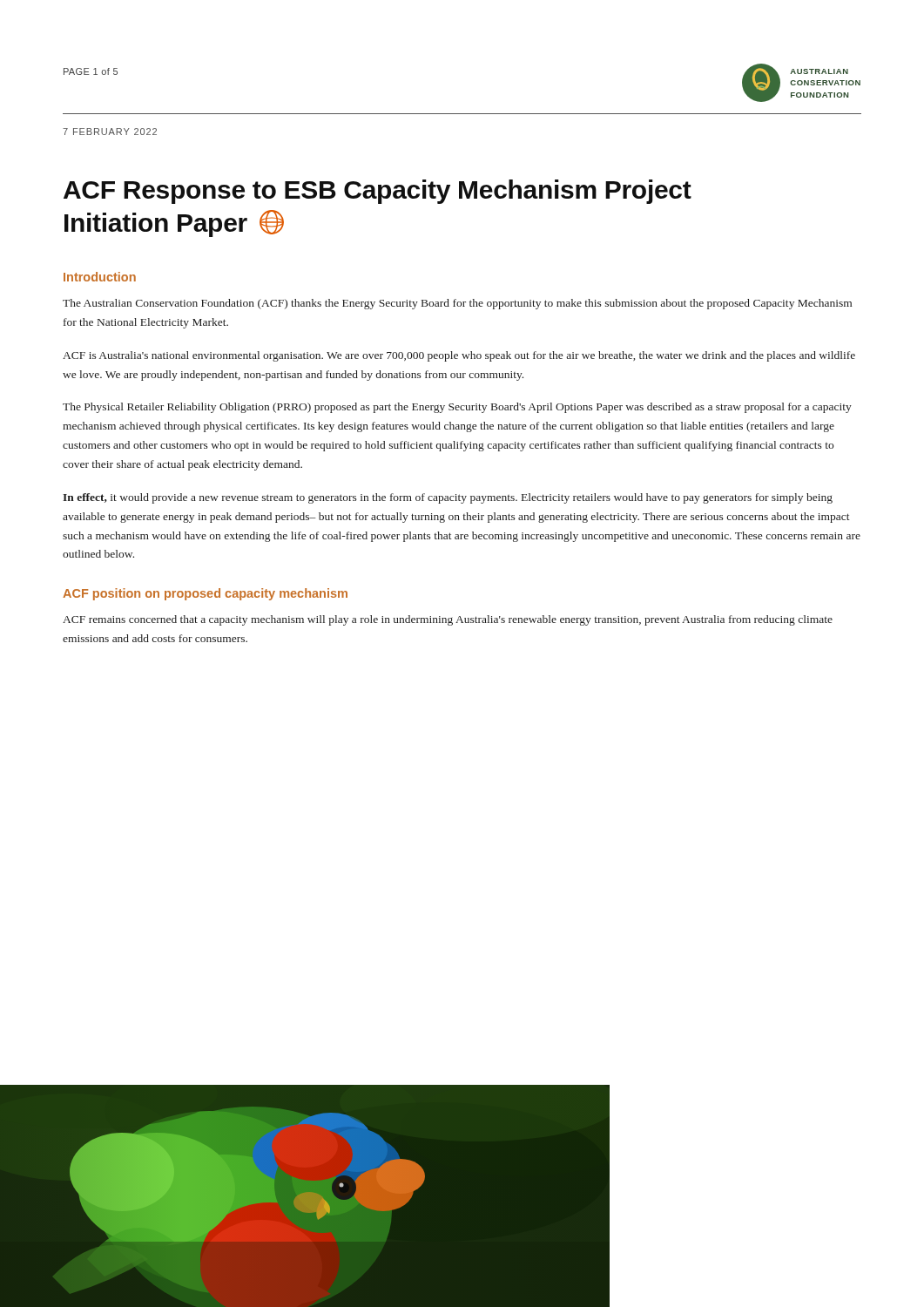The height and width of the screenshot is (1307, 924).
Task: Find the text block with the text "ACF is Australia's national environmental organisation. We are"
Action: click(459, 364)
